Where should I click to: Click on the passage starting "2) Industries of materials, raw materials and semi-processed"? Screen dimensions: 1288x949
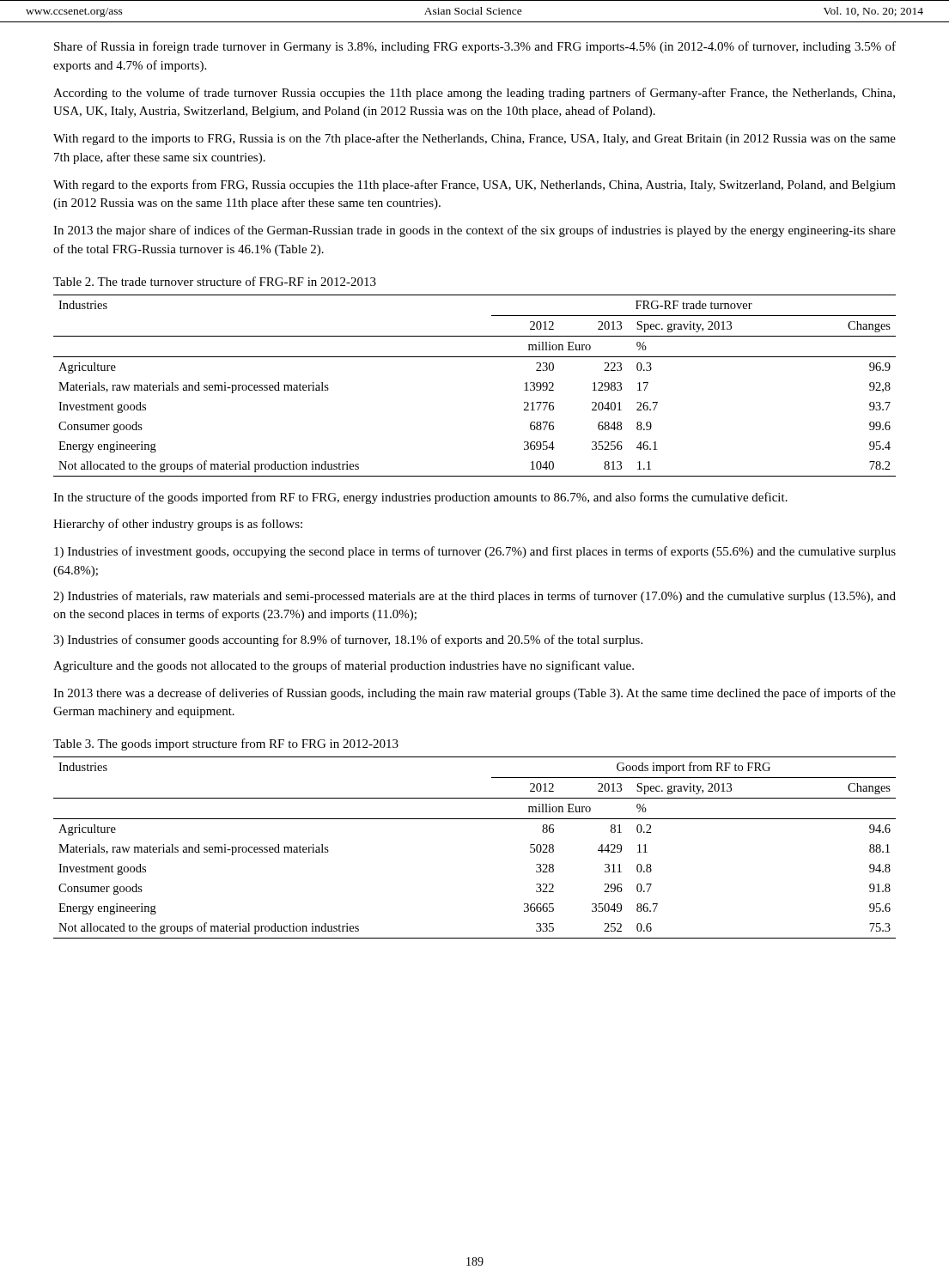(474, 605)
